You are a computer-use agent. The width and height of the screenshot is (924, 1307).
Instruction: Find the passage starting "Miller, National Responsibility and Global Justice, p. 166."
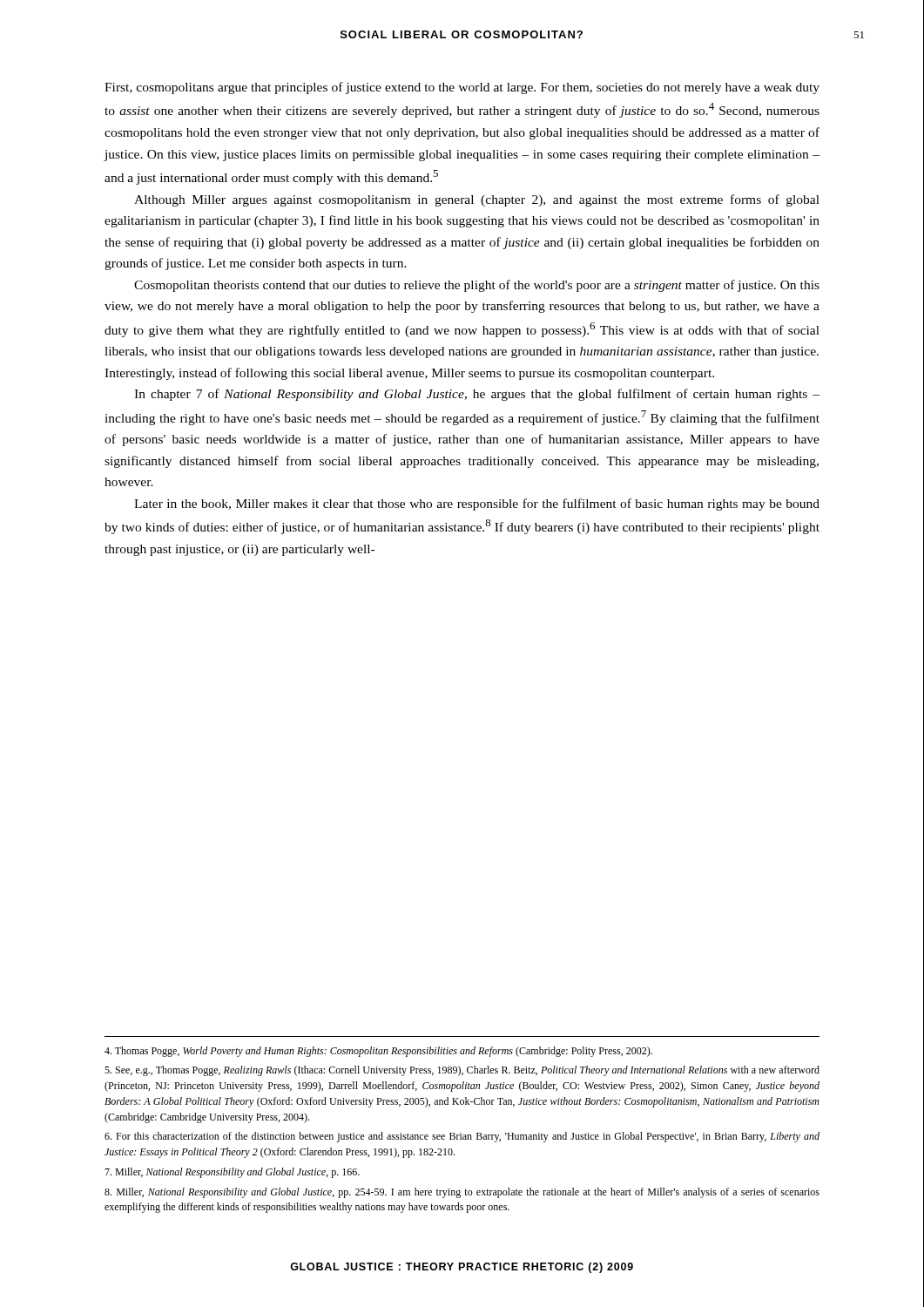point(232,1172)
